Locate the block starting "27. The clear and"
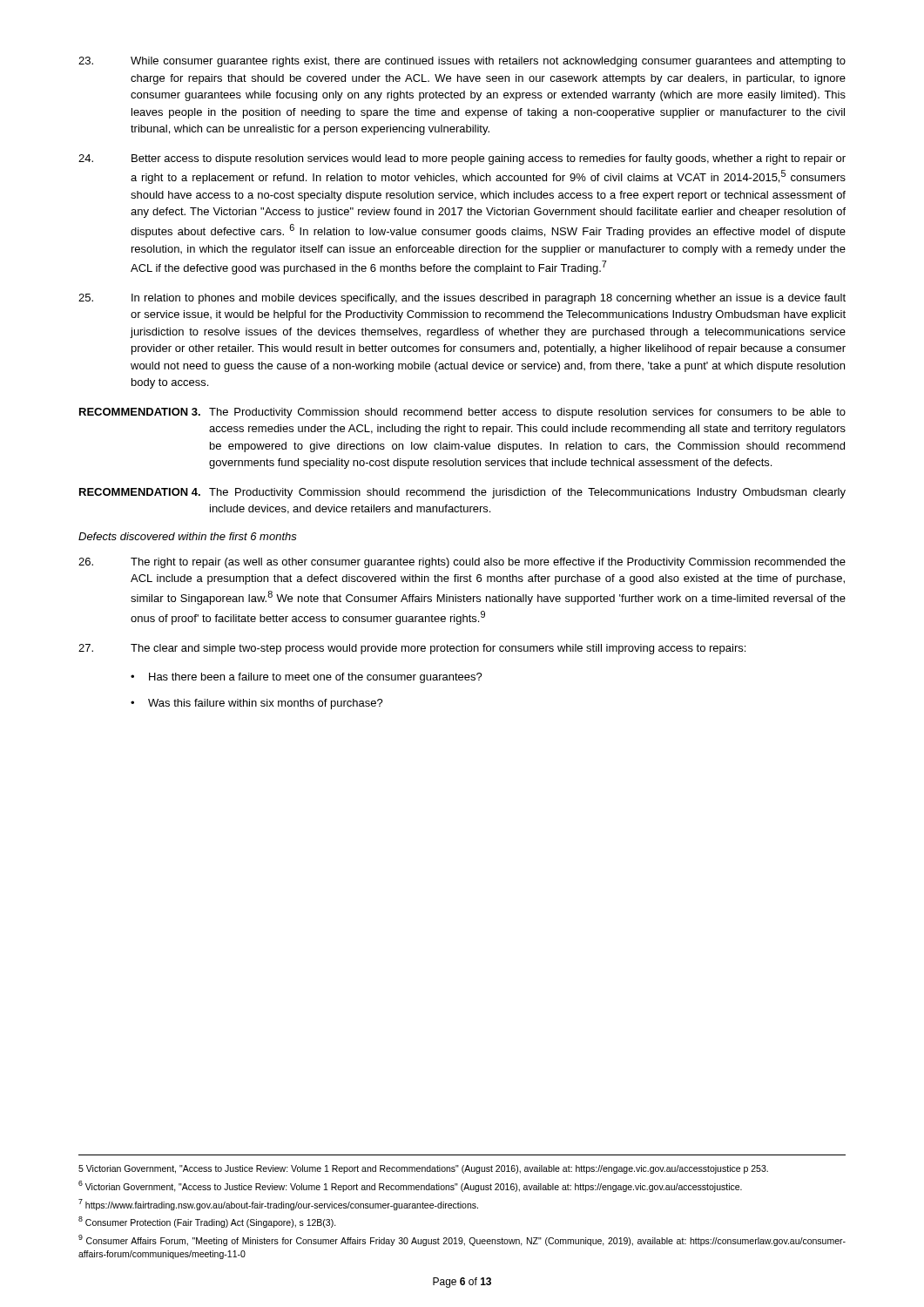Image resolution: width=924 pixels, height=1307 pixels. (x=462, y=648)
